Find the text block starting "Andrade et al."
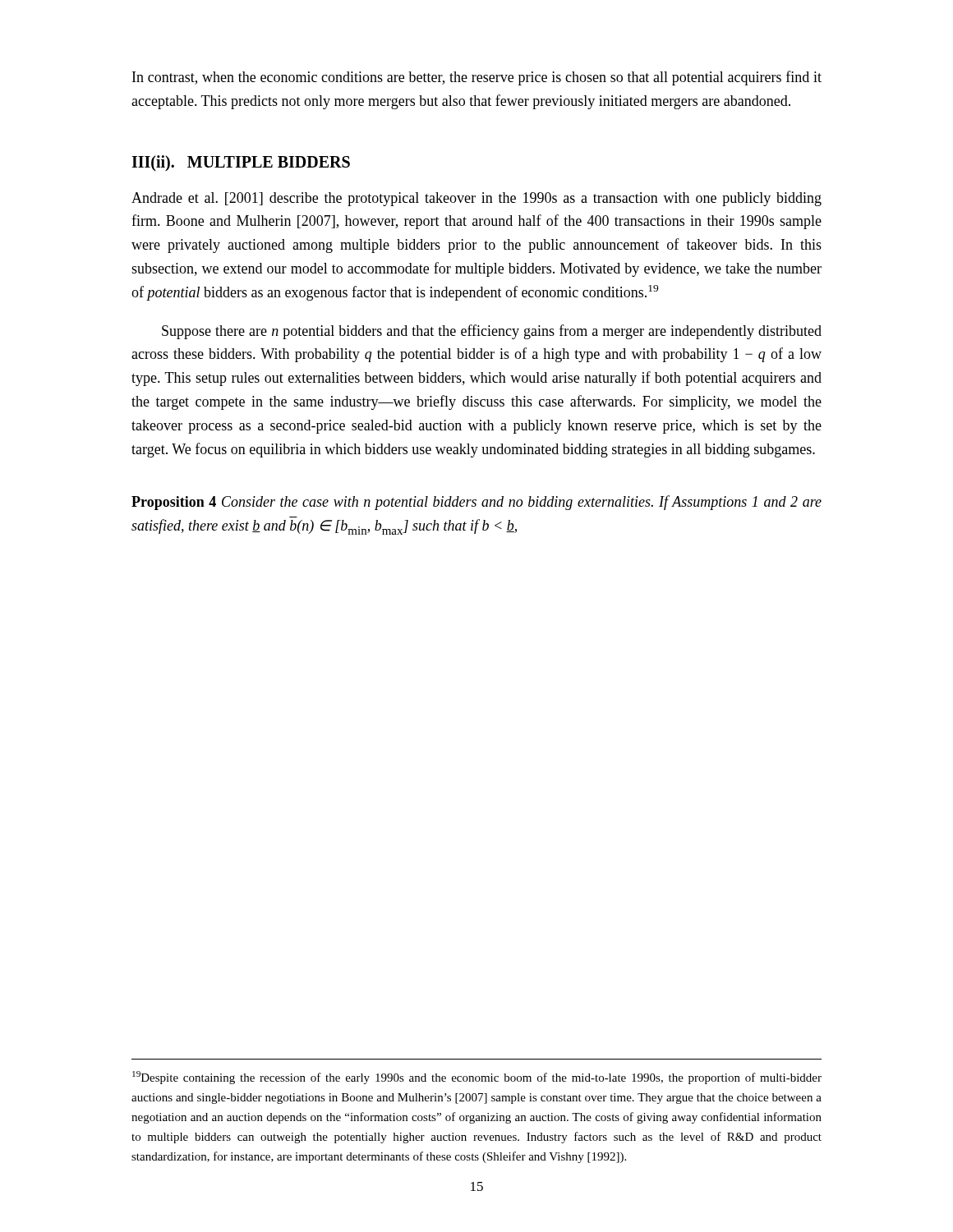Viewport: 953px width, 1232px height. [476, 245]
